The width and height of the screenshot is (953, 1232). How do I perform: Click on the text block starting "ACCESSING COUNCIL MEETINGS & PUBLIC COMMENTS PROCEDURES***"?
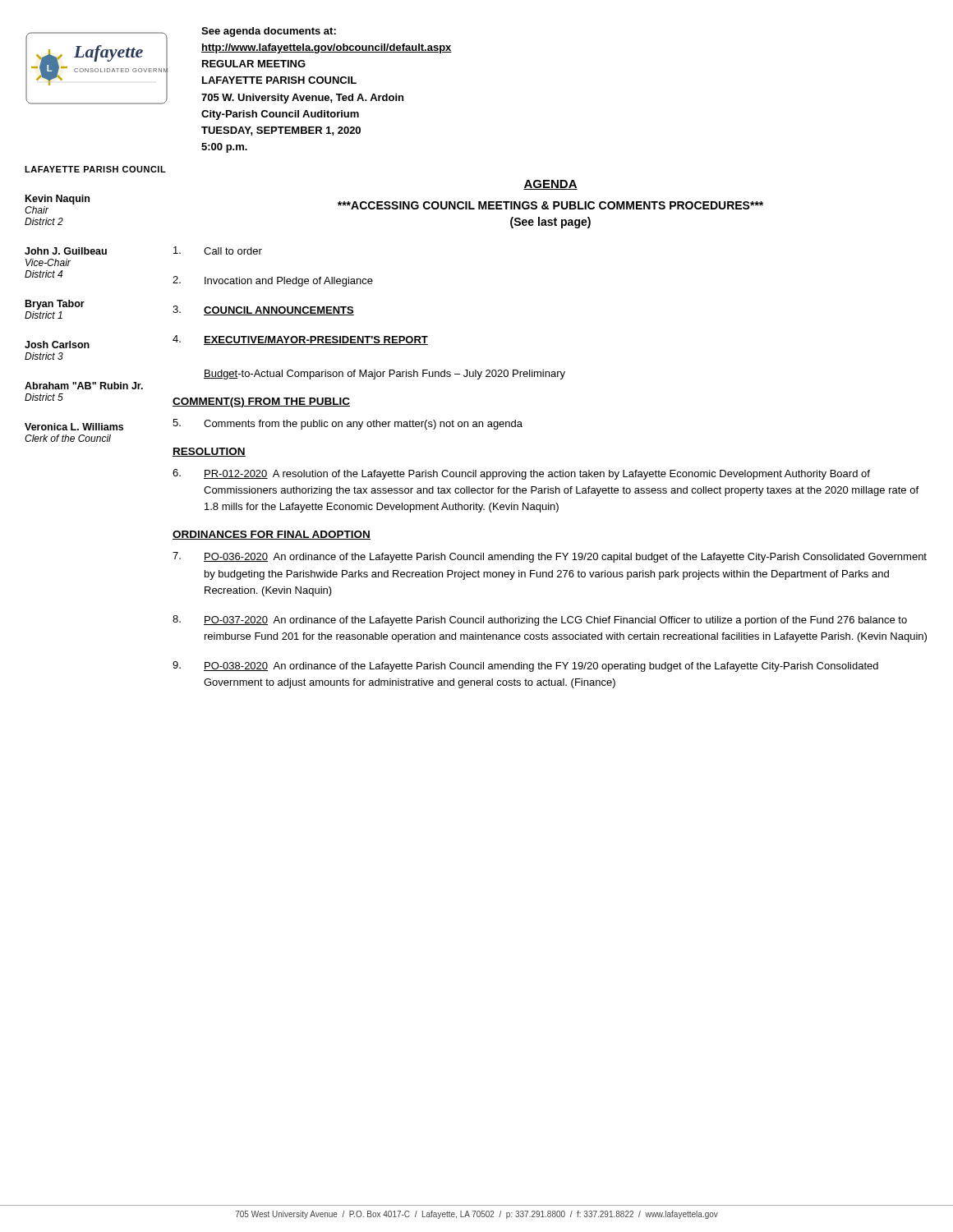(550, 205)
